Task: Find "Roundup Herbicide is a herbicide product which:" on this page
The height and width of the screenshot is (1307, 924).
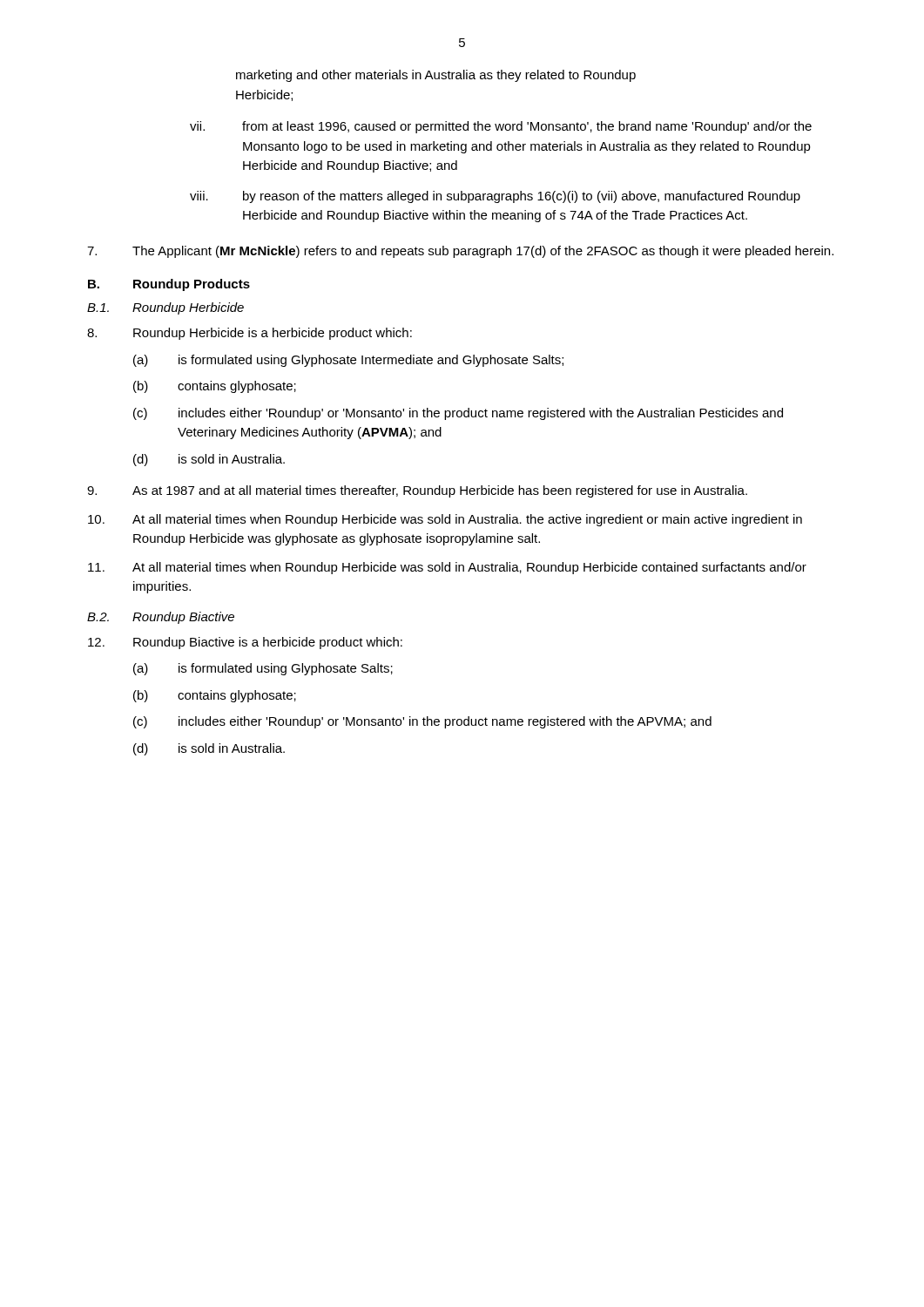Action: tap(250, 334)
